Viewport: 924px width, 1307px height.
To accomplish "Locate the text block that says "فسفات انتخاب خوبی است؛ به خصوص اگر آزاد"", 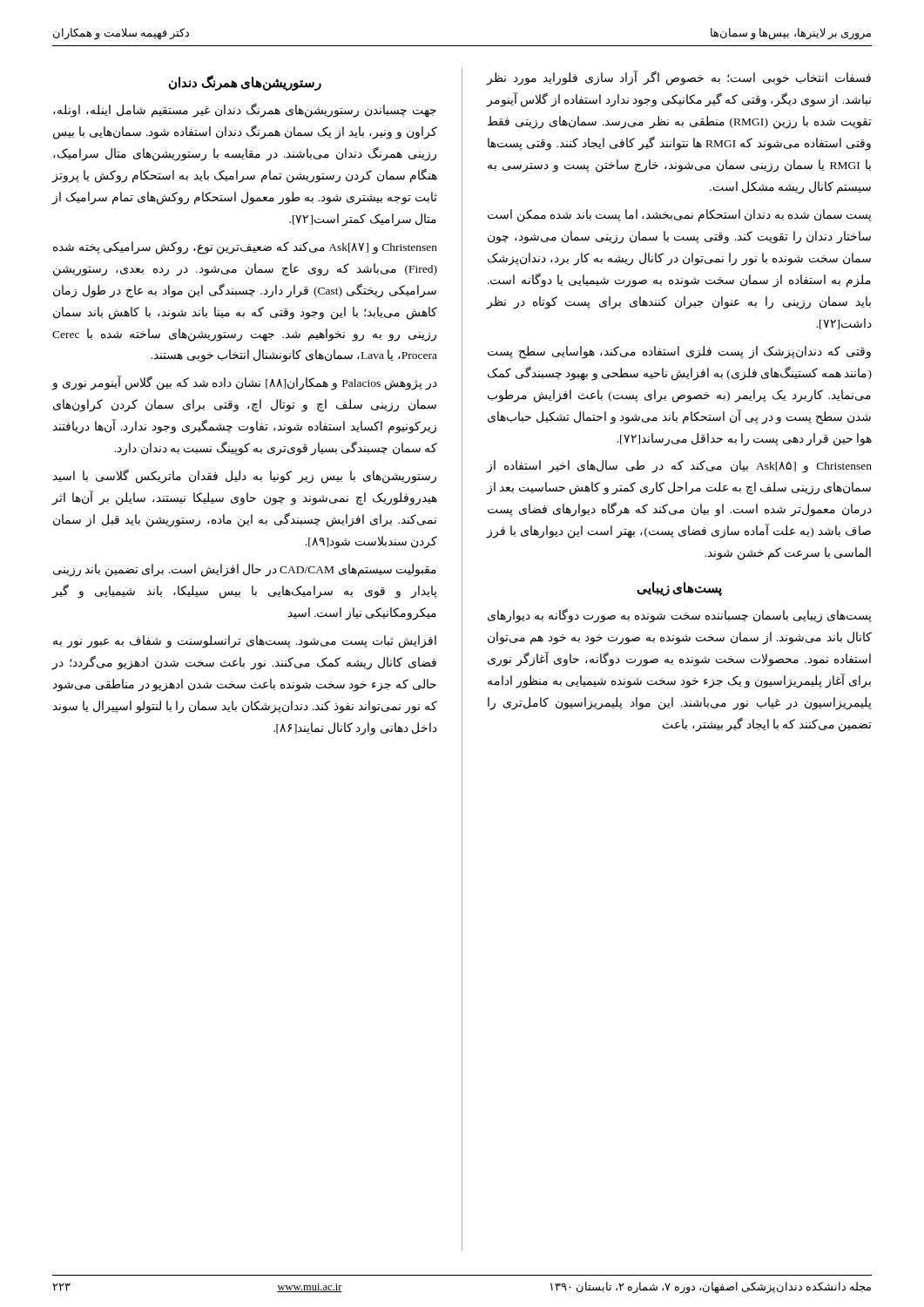I will pos(679,133).
